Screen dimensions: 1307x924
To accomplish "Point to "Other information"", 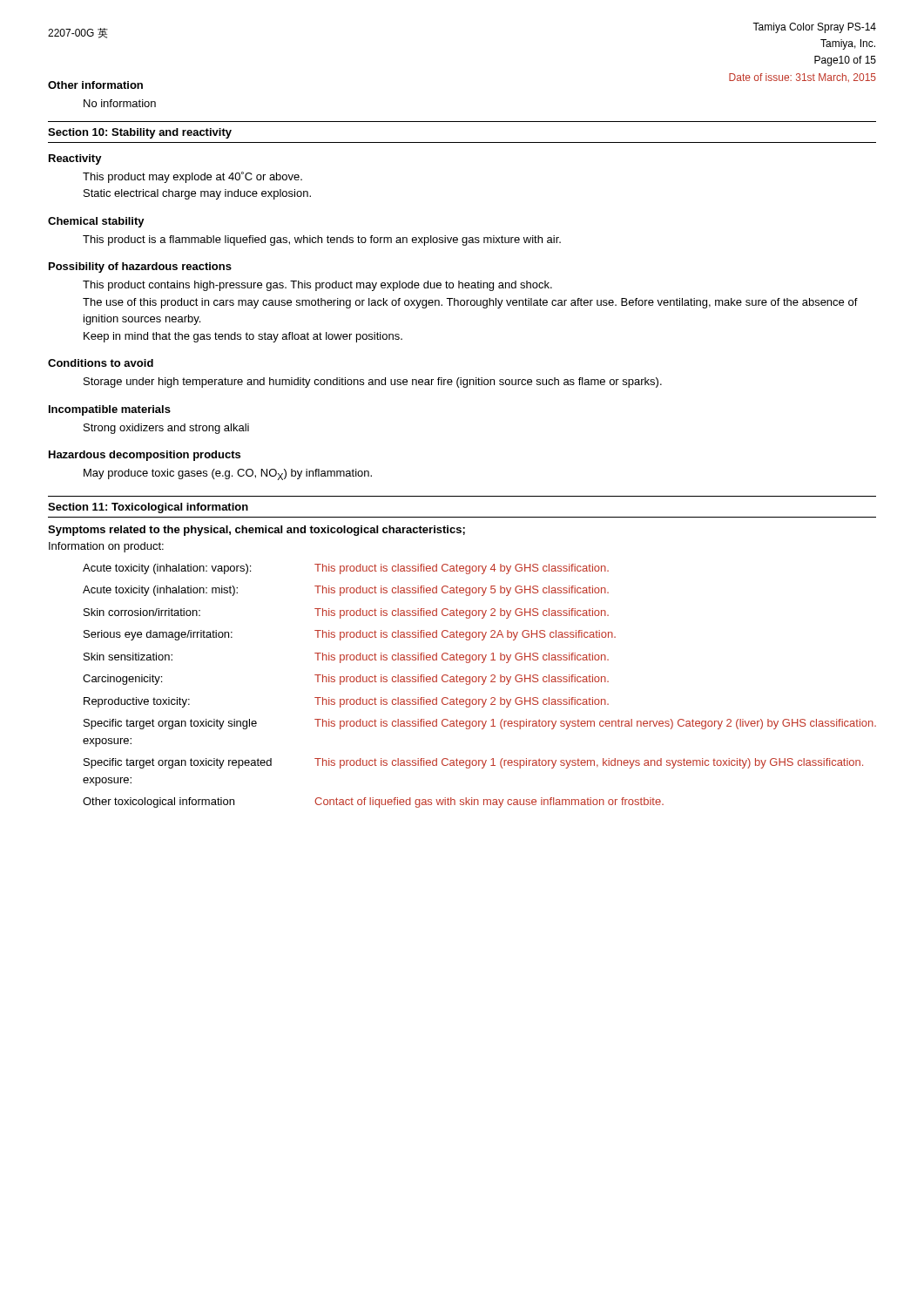I will [x=96, y=85].
